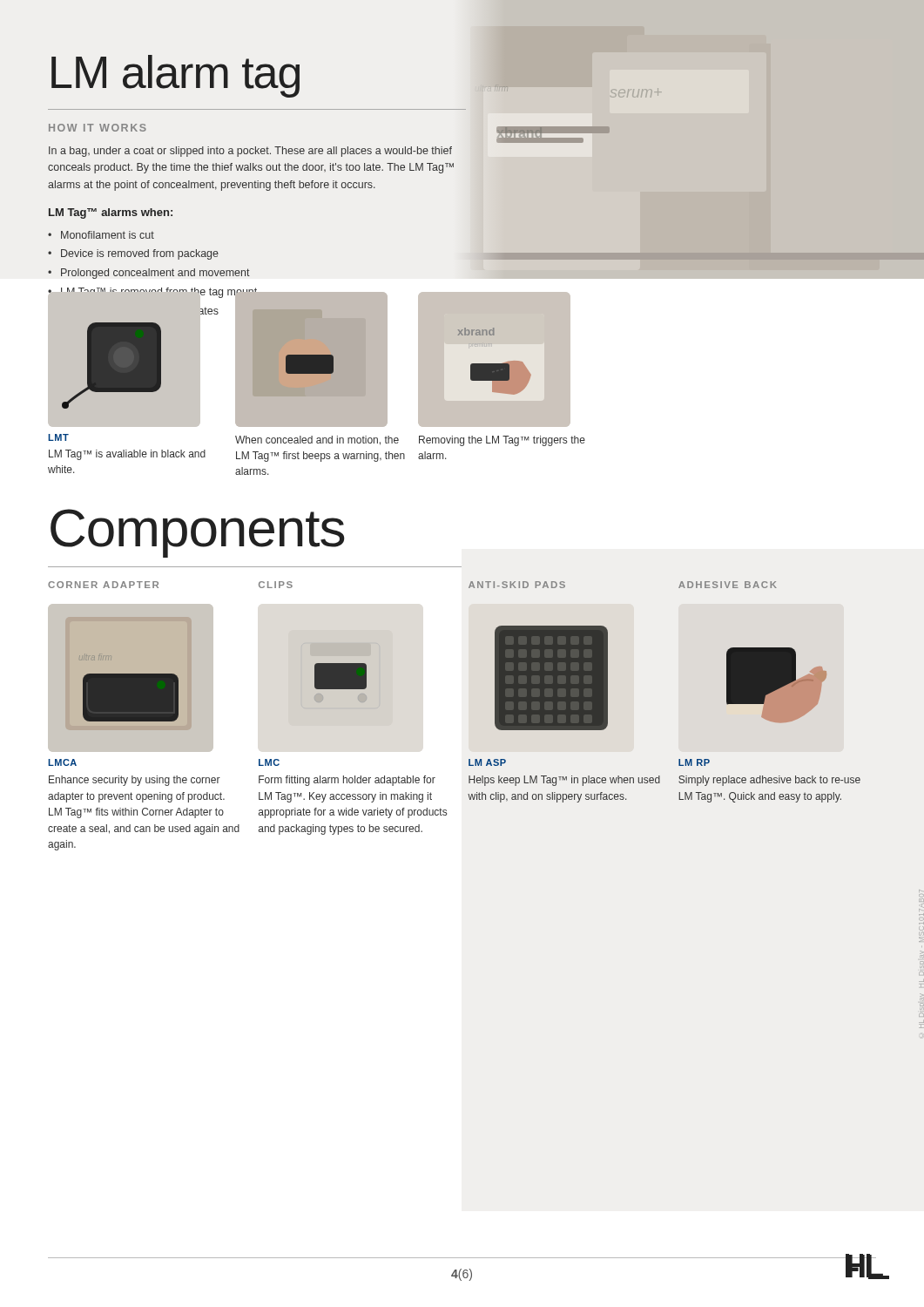Point to the region starting "ANTI-SKID PADS"
Viewport: 924px width, 1307px height.
517,585
